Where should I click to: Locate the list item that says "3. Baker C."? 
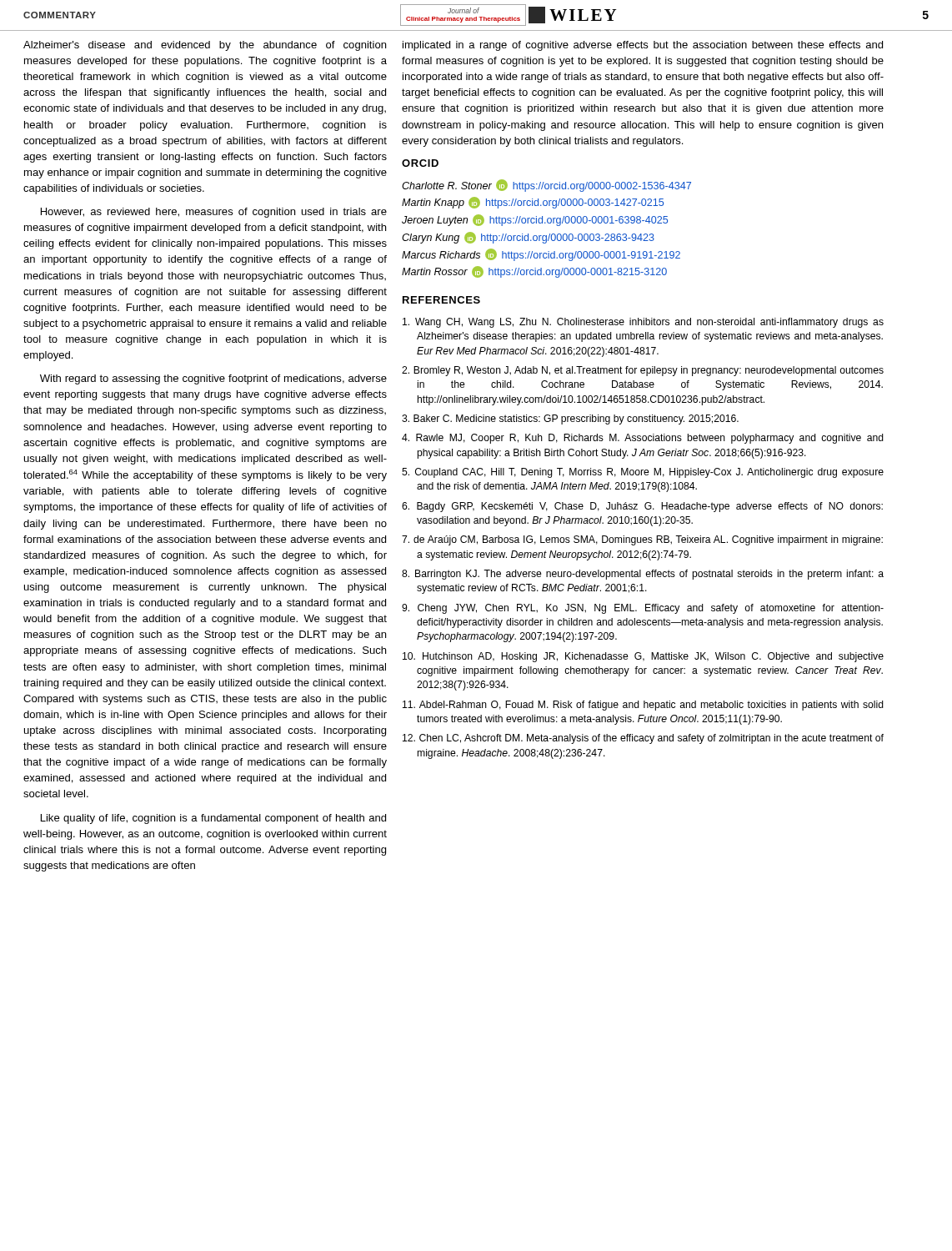[570, 419]
